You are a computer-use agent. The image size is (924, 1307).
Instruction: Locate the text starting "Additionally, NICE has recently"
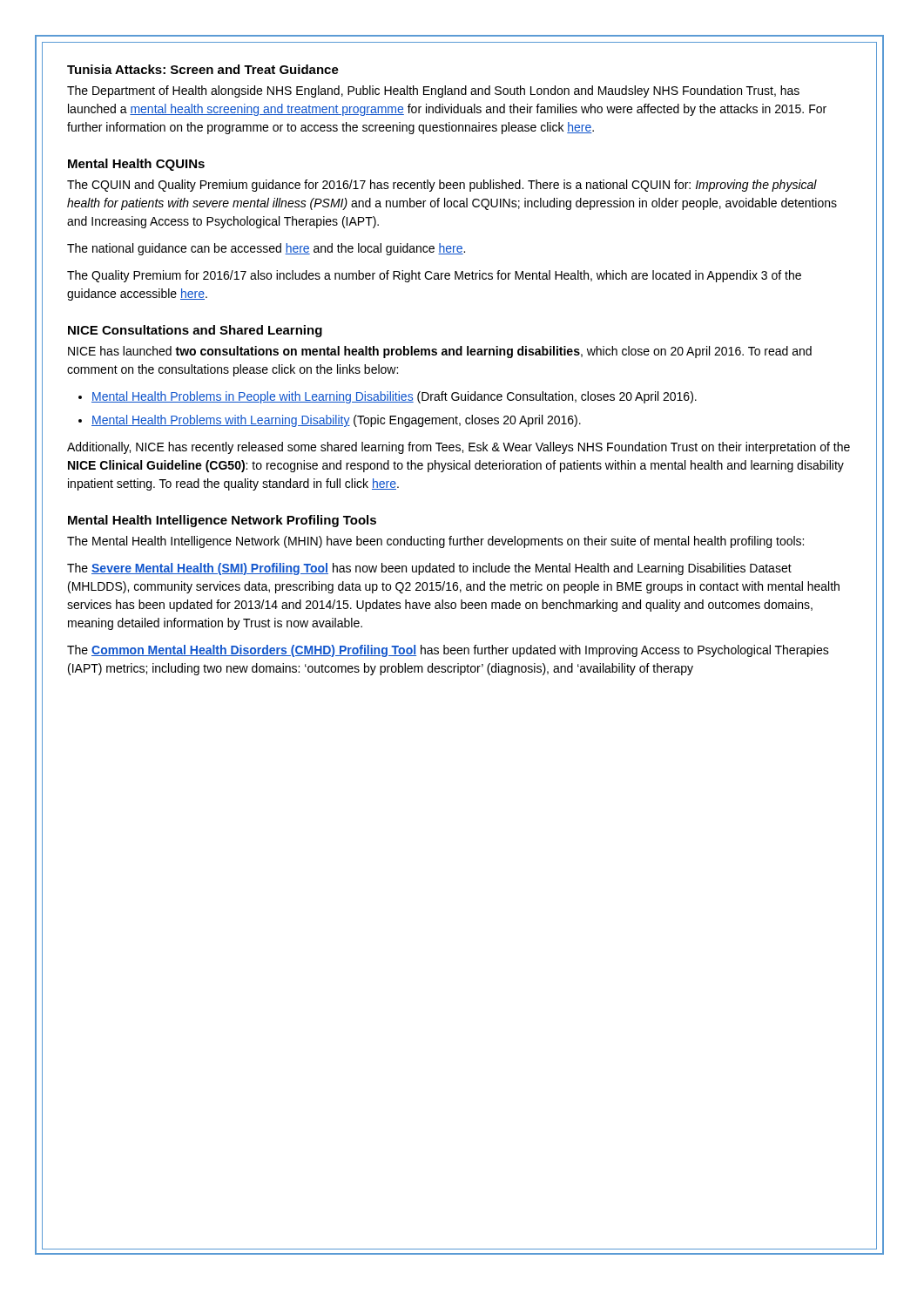coord(459,465)
